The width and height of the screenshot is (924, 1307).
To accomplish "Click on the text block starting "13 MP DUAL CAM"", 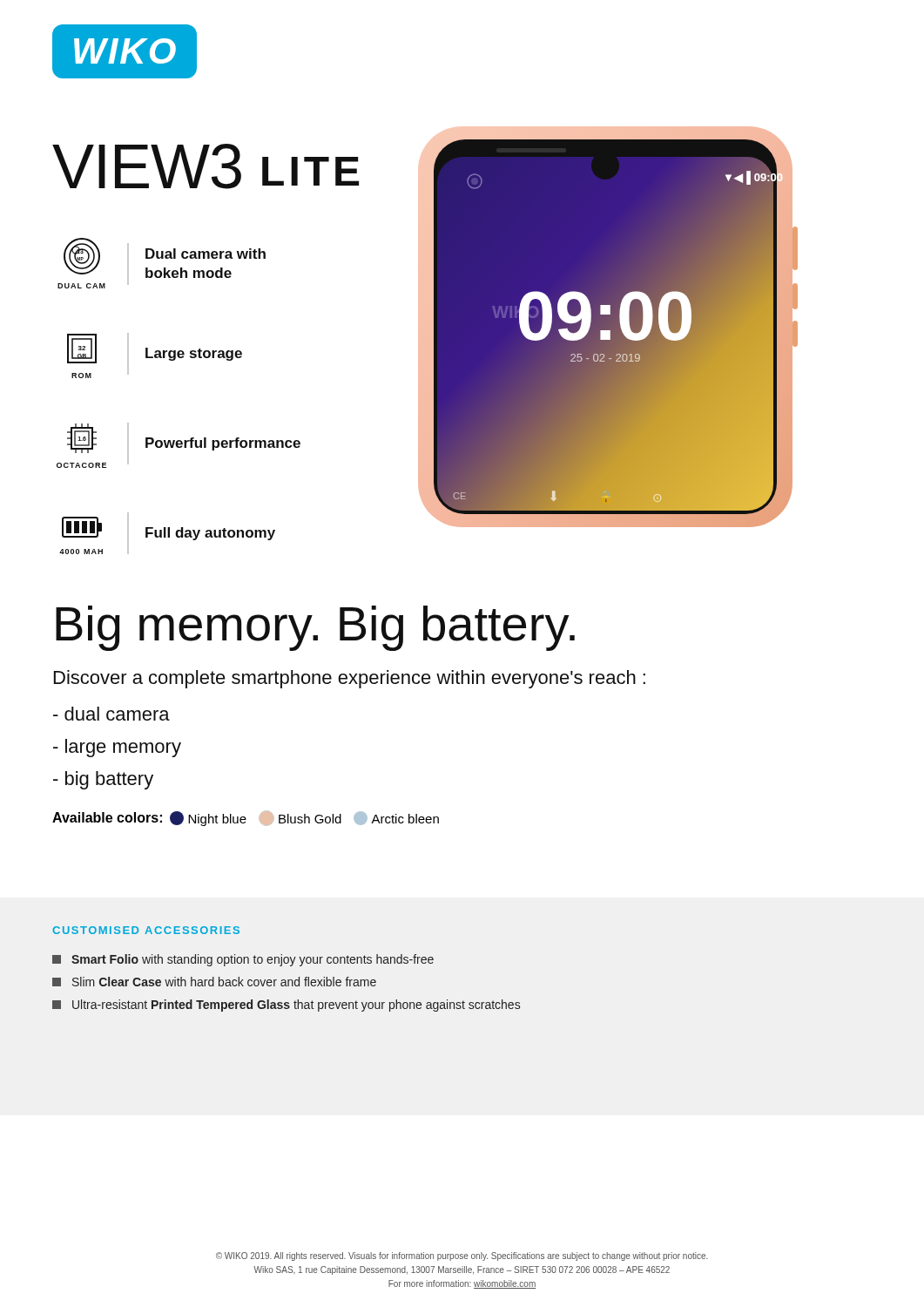I will [159, 264].
